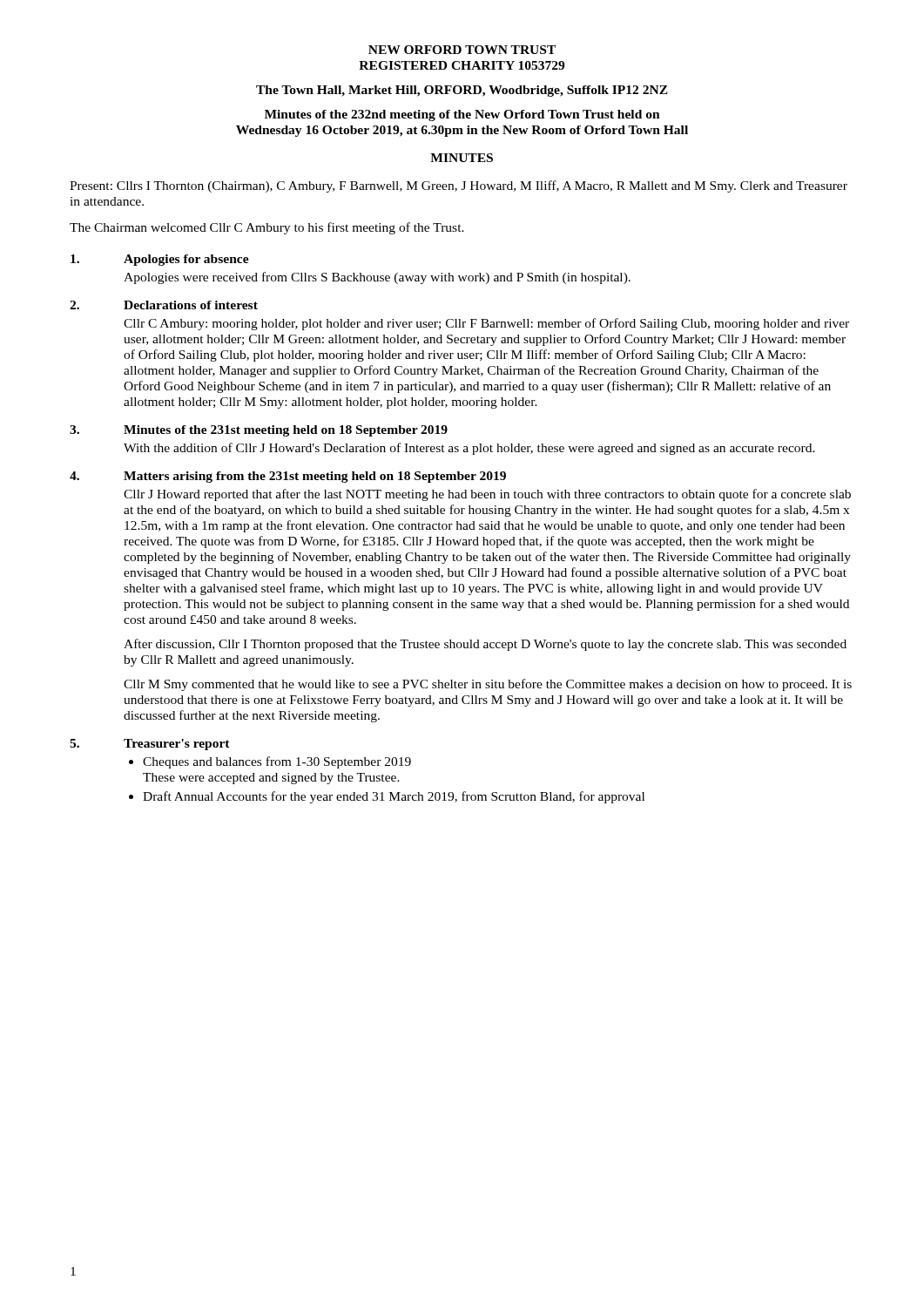Viewport: 924px width, 1307px height.
Task: Navigate to the text starting "Apologies for absence Apologies"
Action: (489, 268)
